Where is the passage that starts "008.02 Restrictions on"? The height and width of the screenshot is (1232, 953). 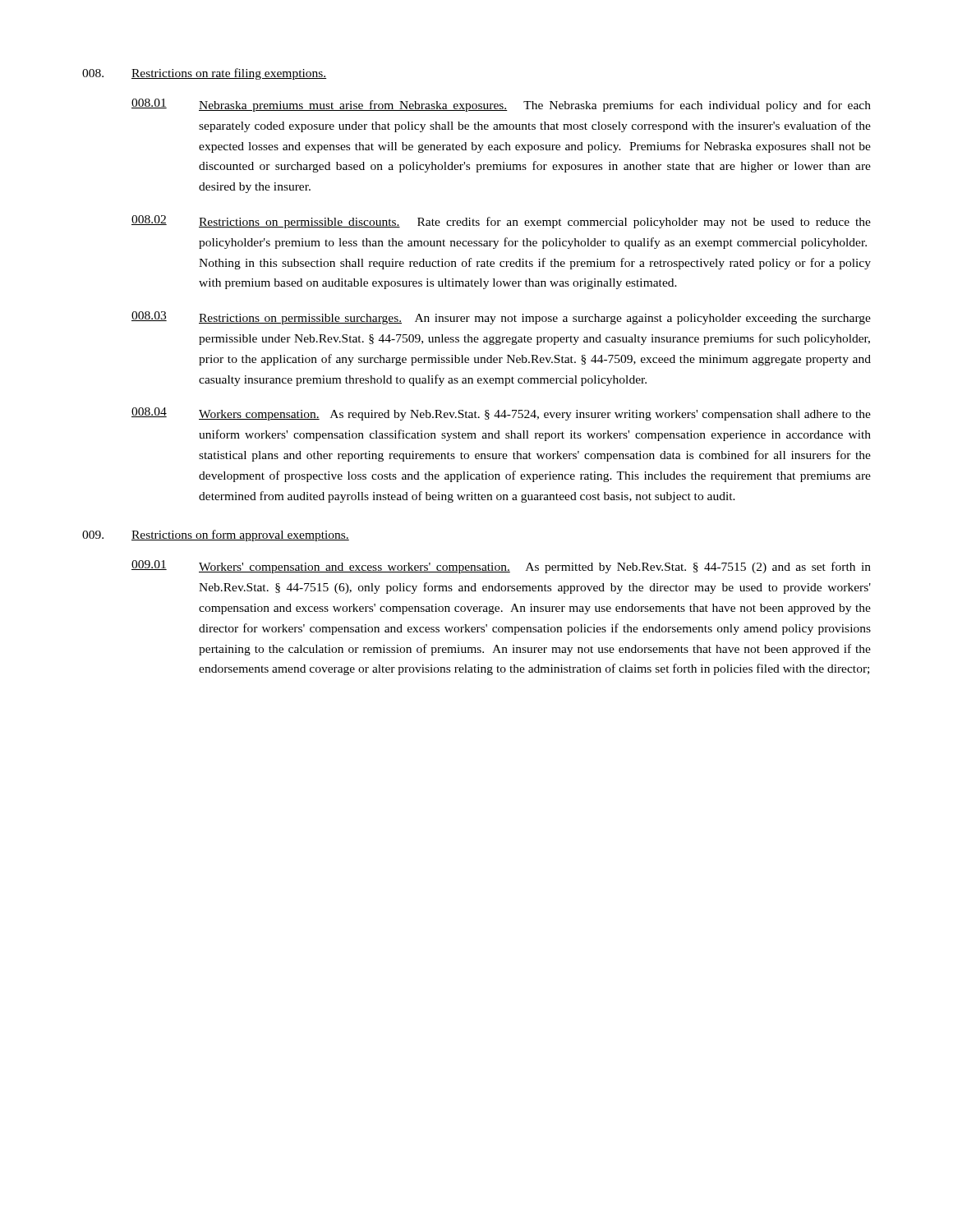pos(501,253)
